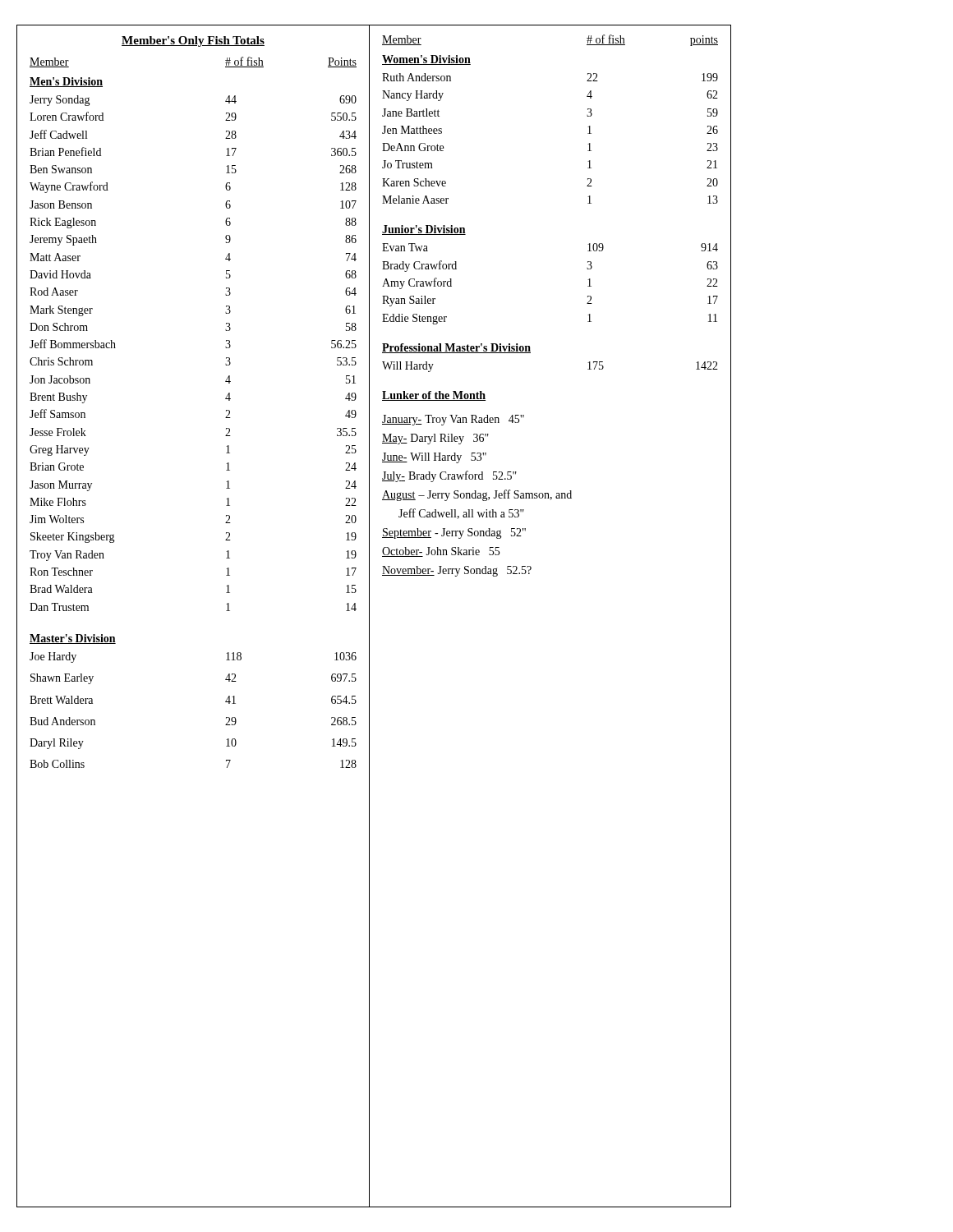Click on the table containing "Joe Hardy1181036 Shawn"
This screenshot has width=953, height=1232.
click(x=193, y=711)
